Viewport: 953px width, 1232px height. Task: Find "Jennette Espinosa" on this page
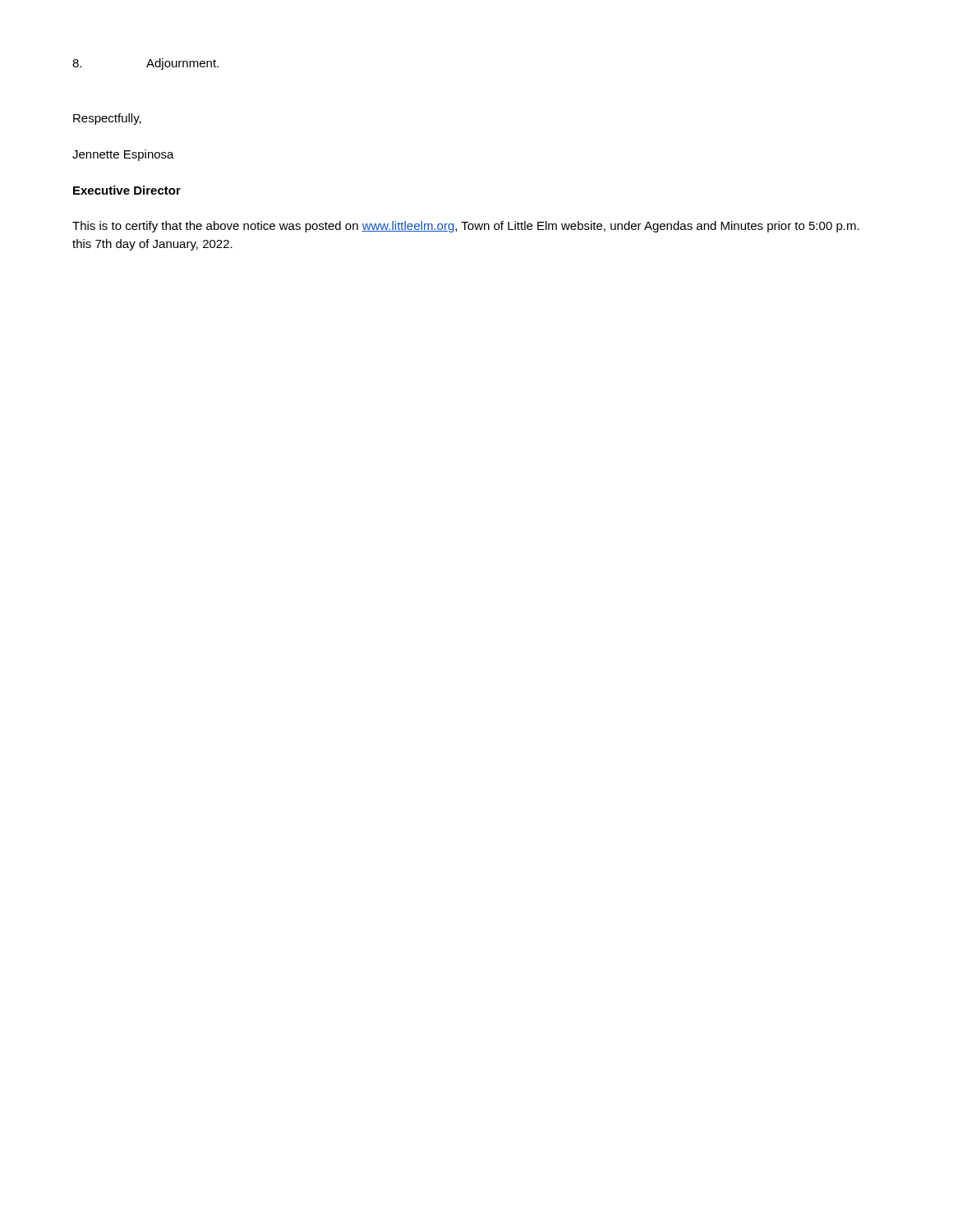(123, 154)
